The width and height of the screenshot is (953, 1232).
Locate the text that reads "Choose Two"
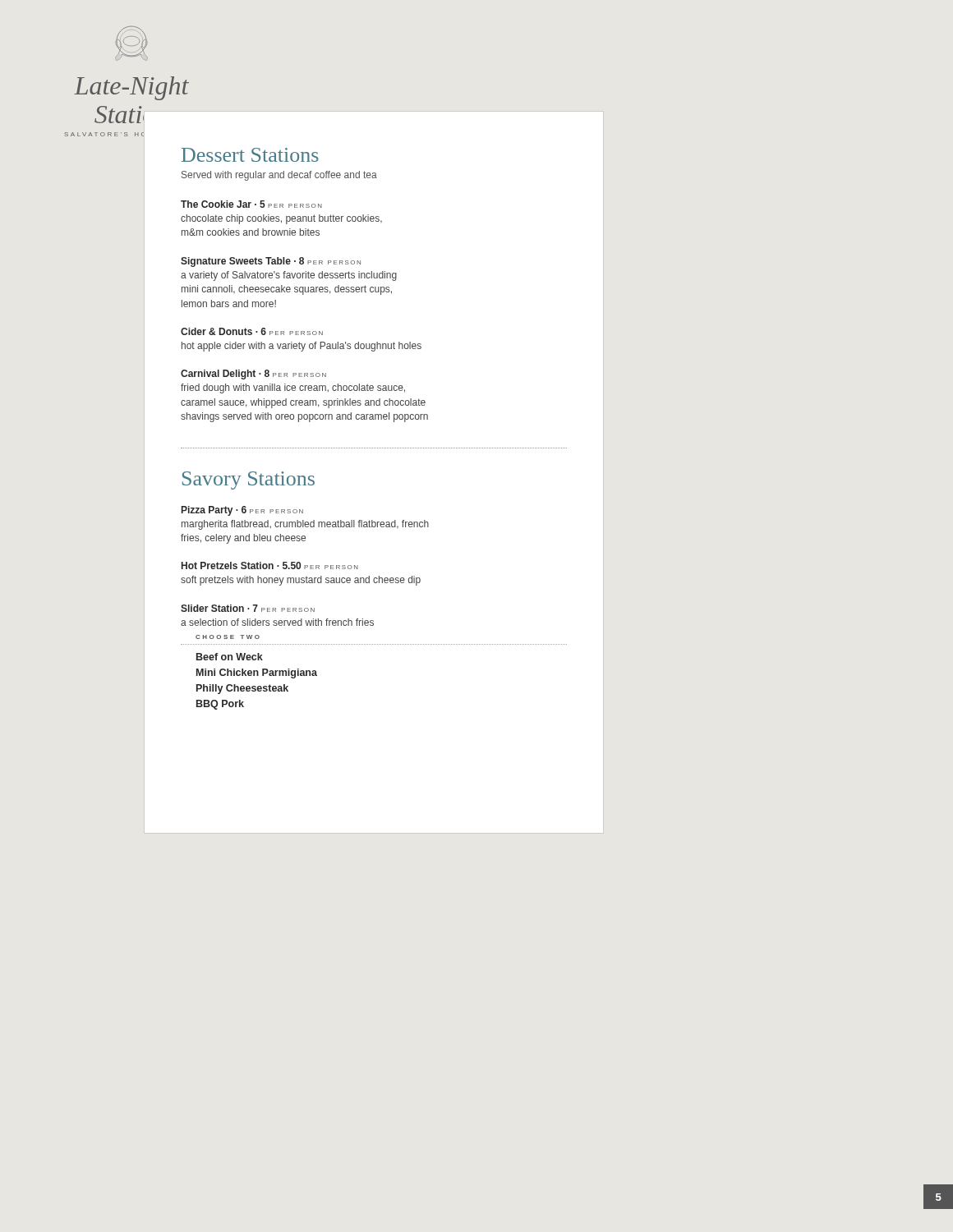(x=381, y=637)
